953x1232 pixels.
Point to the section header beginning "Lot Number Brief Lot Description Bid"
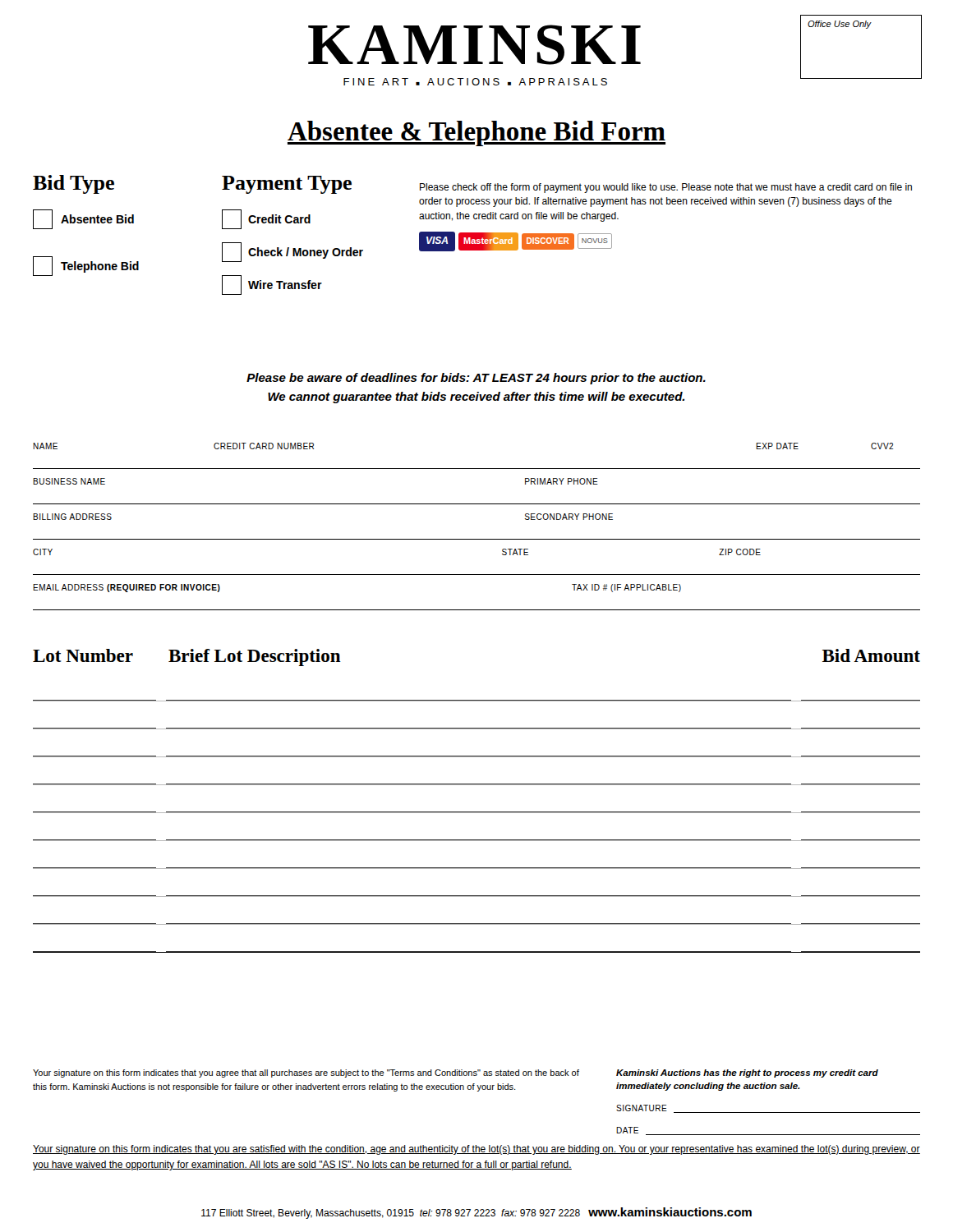pyautogui.click(x=78, y=657)
